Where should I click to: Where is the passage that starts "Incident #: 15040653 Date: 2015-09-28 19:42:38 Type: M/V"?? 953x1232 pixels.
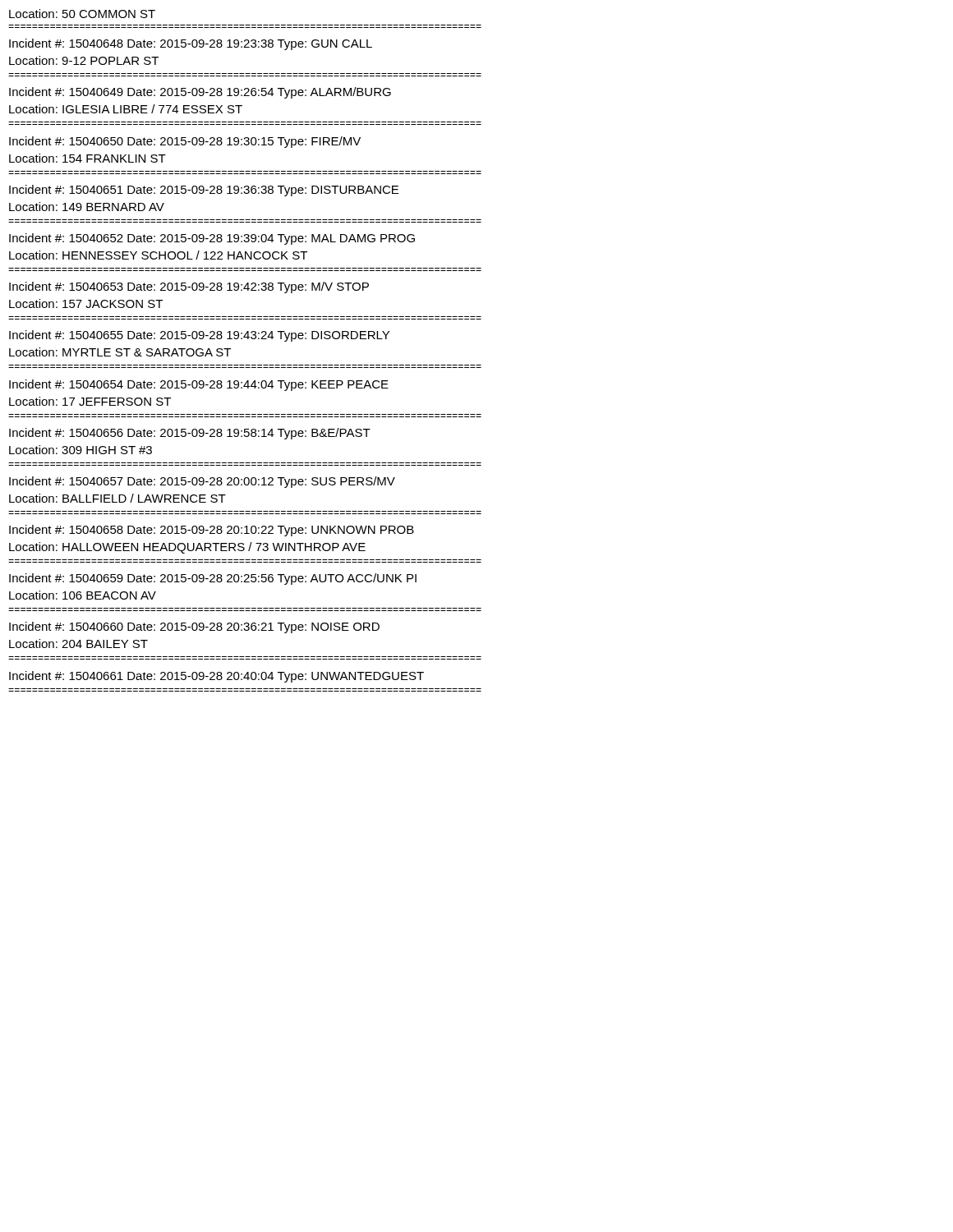(x=189, y=287)
